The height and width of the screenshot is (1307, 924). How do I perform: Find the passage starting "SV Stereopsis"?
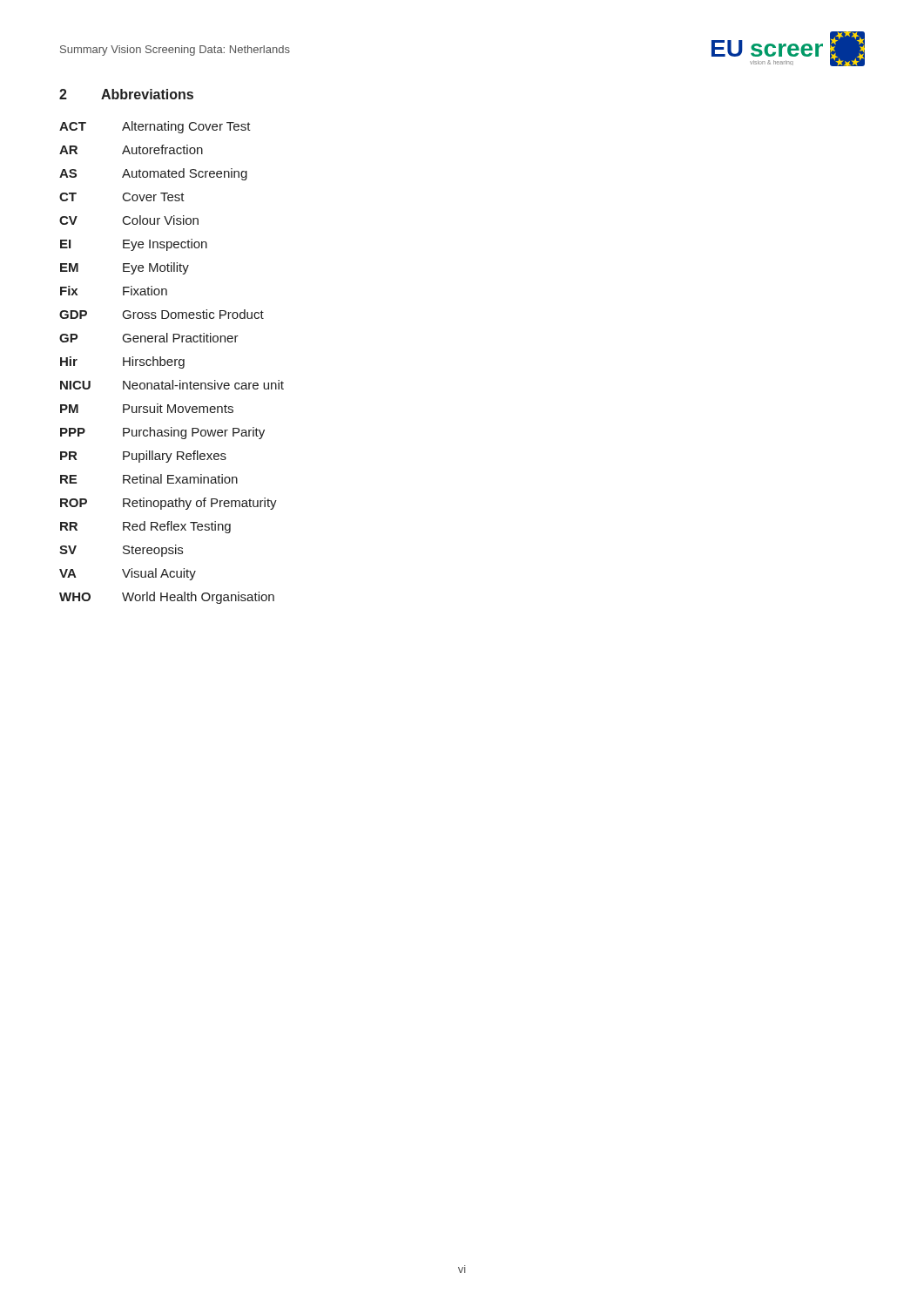pyautogui.click(x=121, y=549)
